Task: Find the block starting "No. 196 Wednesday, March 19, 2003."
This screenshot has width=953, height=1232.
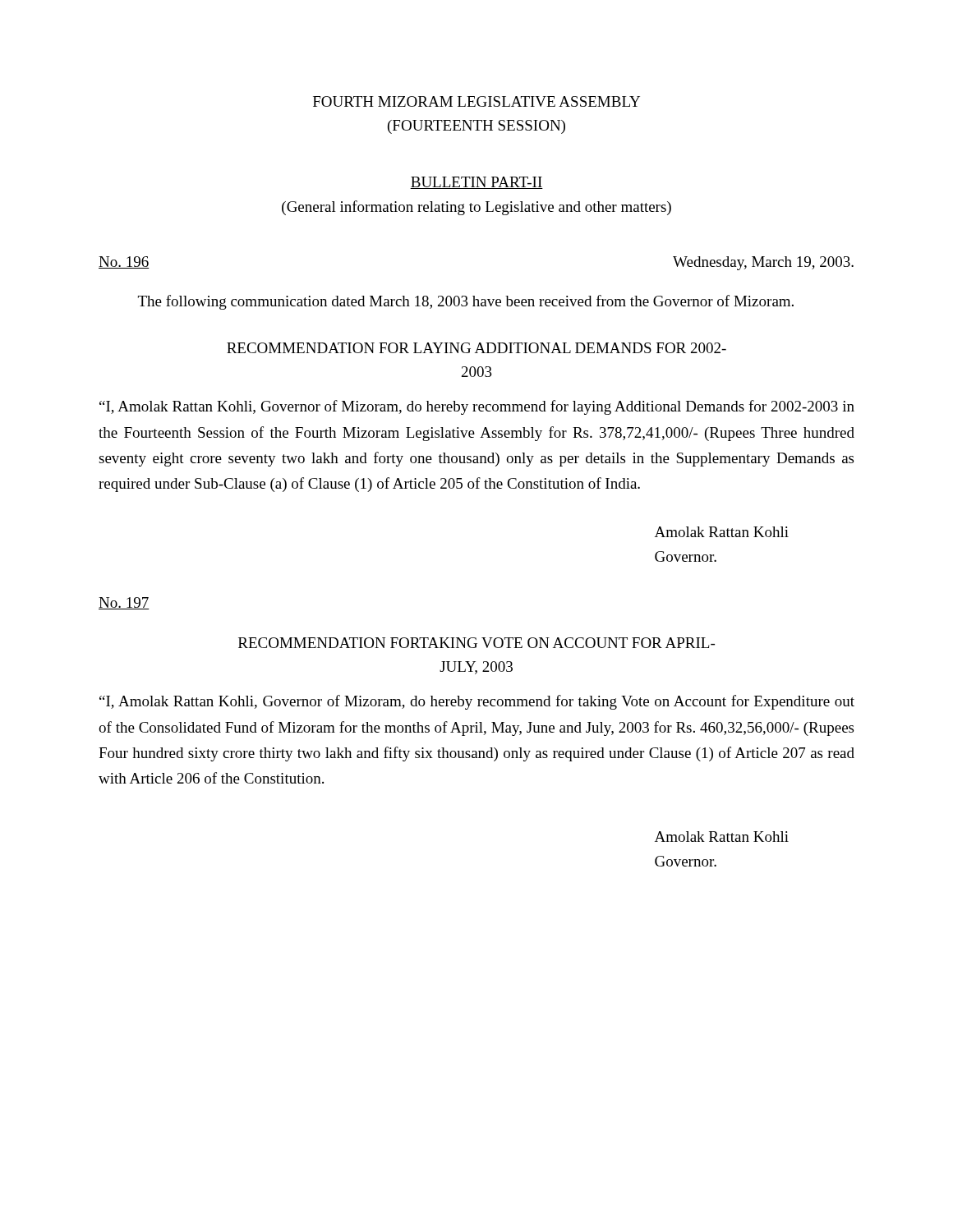Action: tap(127, 267)
